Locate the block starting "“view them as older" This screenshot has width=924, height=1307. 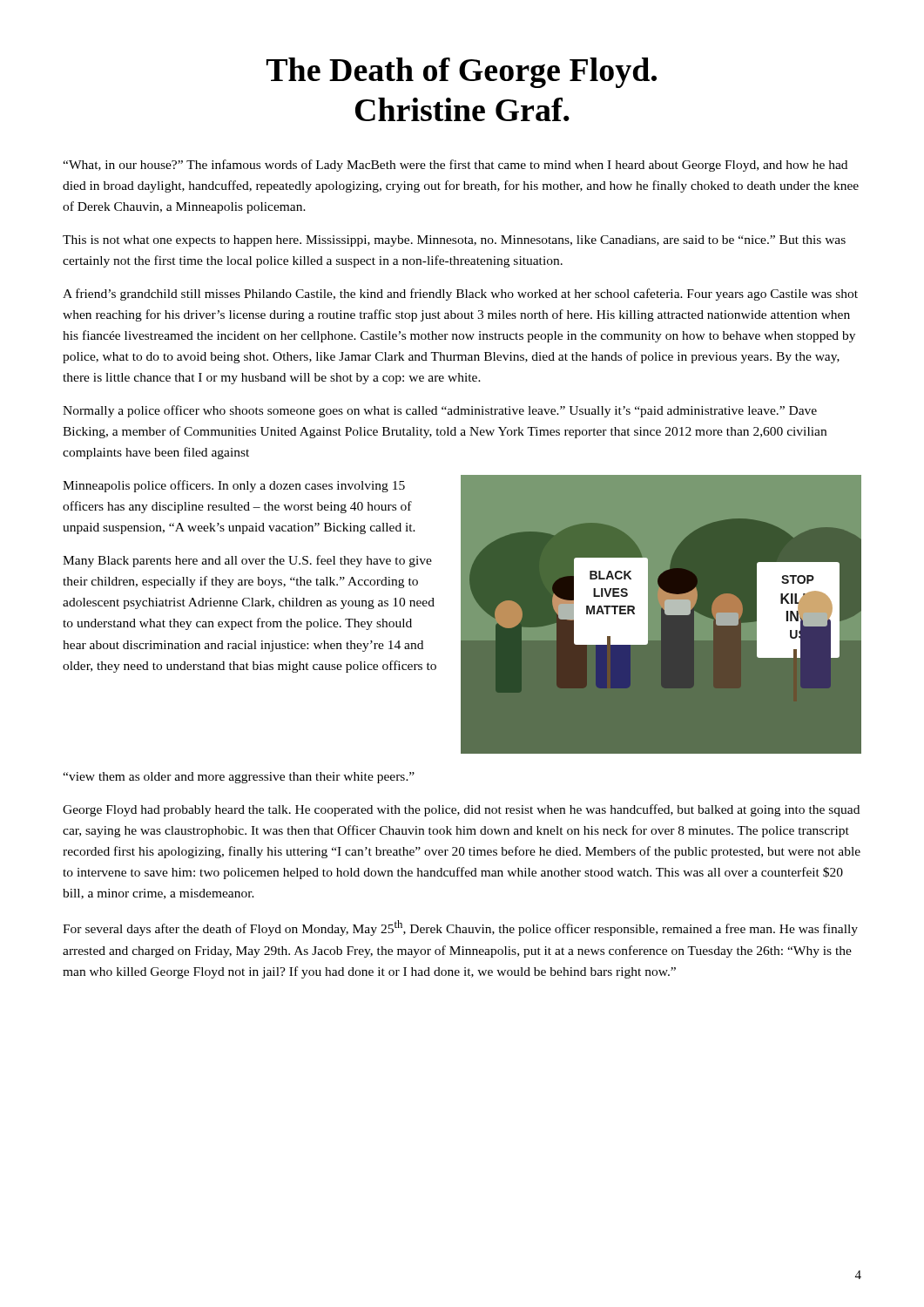point(239,776)
